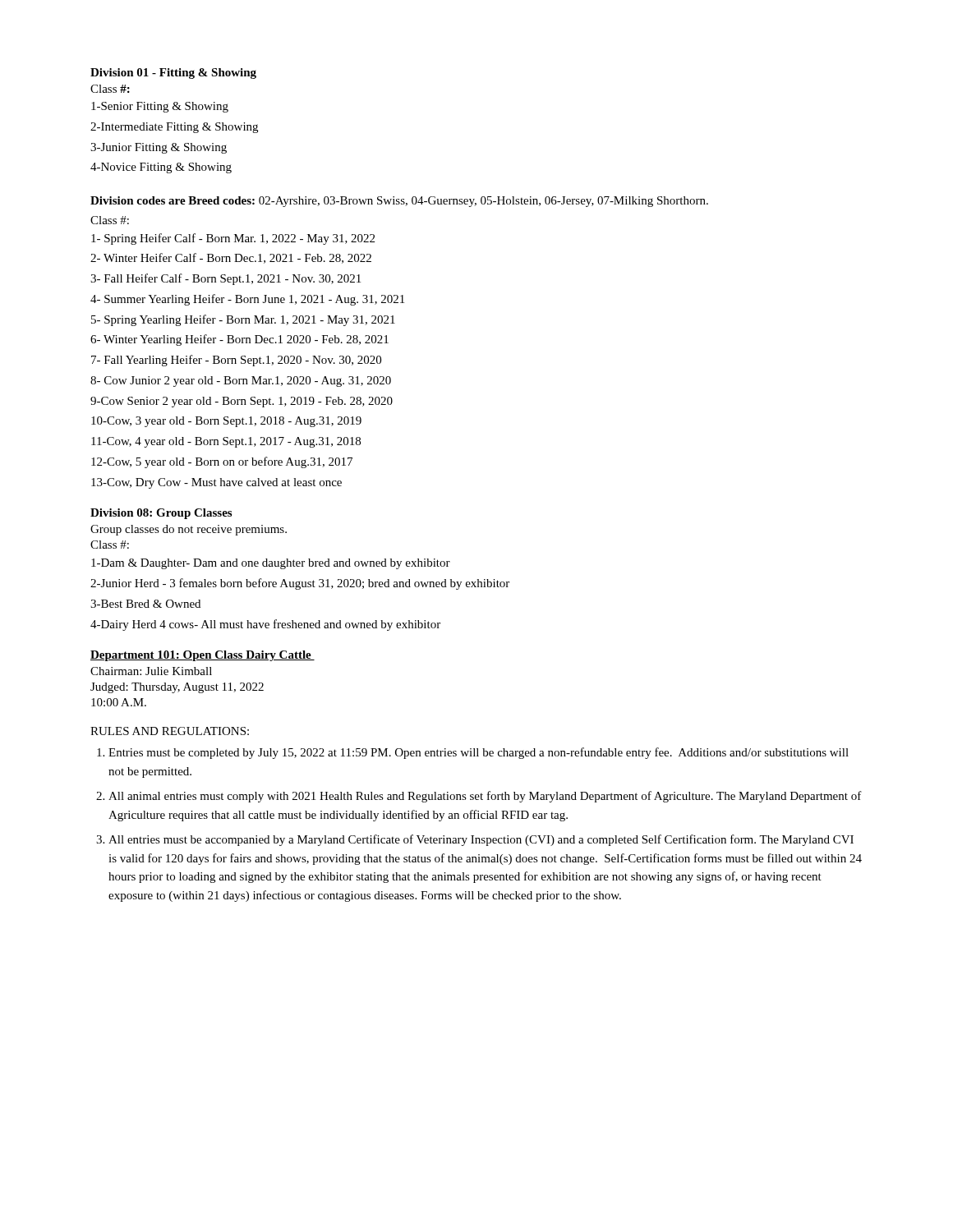The width and height of the screenshot is (953, 1232).
Task: Find the block on this page that starts "1-Dam & Daughter-"
Action: tap(270, 563)
